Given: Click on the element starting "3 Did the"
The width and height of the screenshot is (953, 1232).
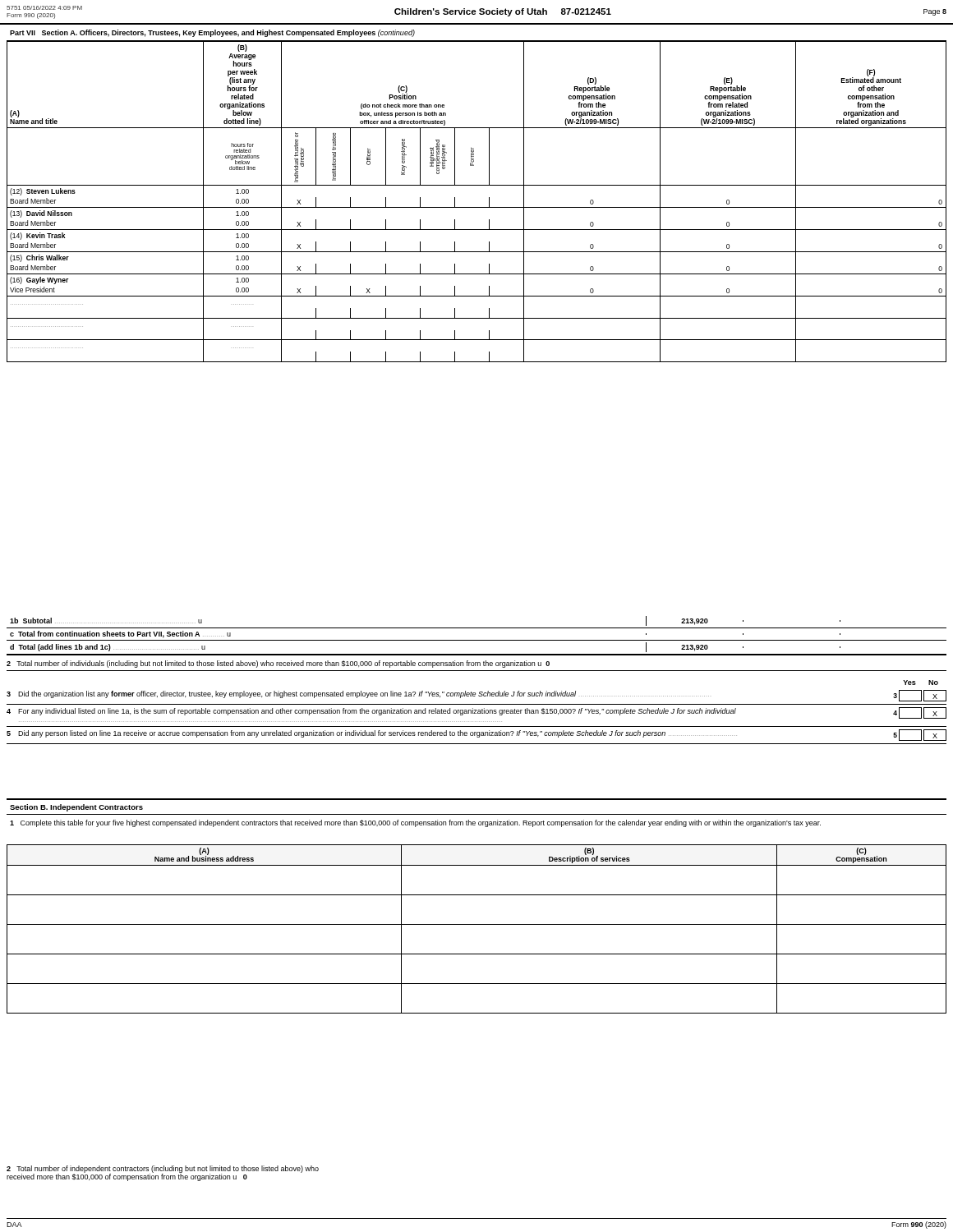Looking at the screenshot, I should [476, 696].
